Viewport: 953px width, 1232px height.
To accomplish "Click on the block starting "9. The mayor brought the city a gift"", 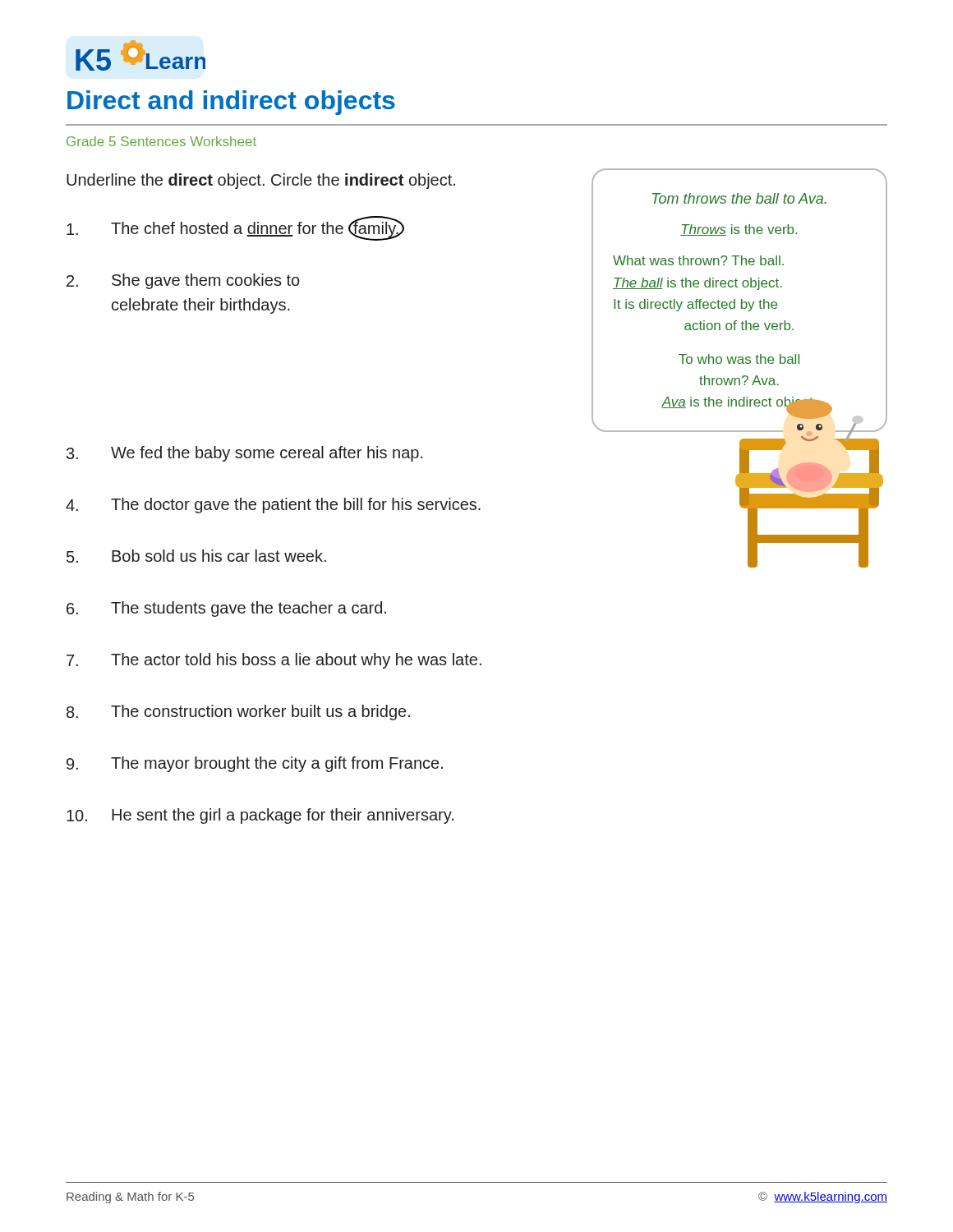I will point(255,764).
